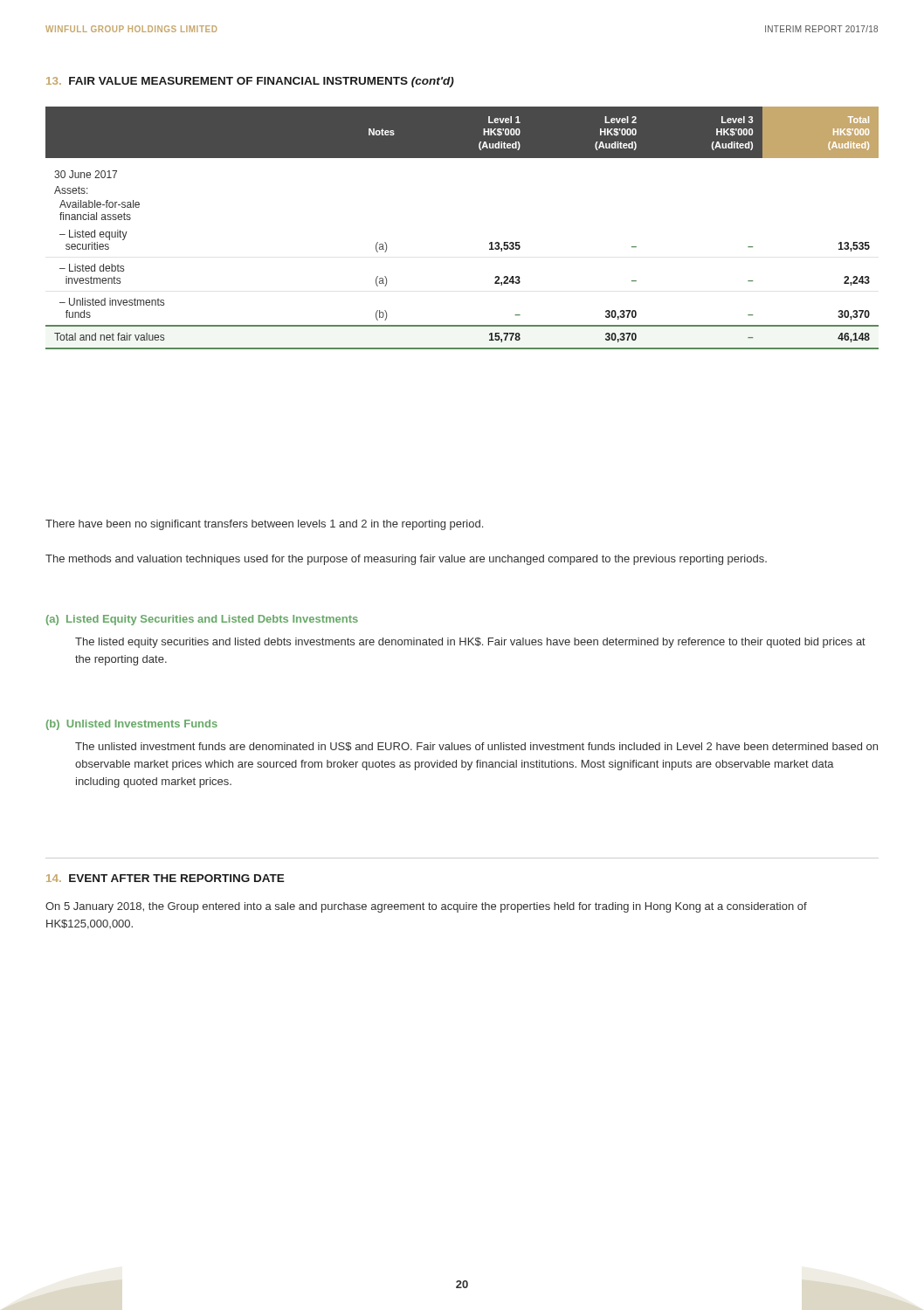Point to the passage starting "(a) Listed Equity Securities and Listed Debts"
924x1310 pixels.
pyautogui.click(x=202, y=619)
